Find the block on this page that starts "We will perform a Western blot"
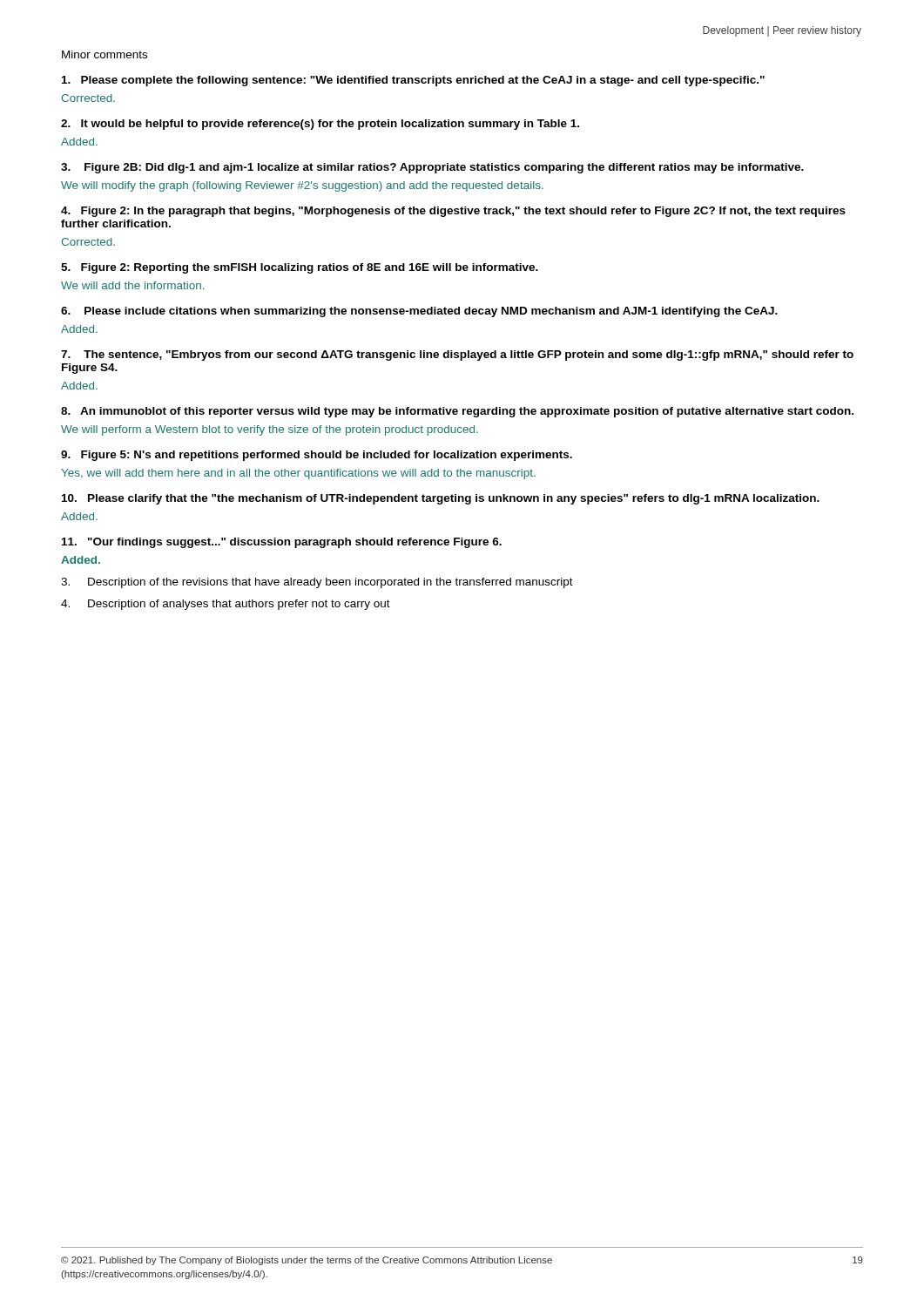 click(x=270, y=429)
